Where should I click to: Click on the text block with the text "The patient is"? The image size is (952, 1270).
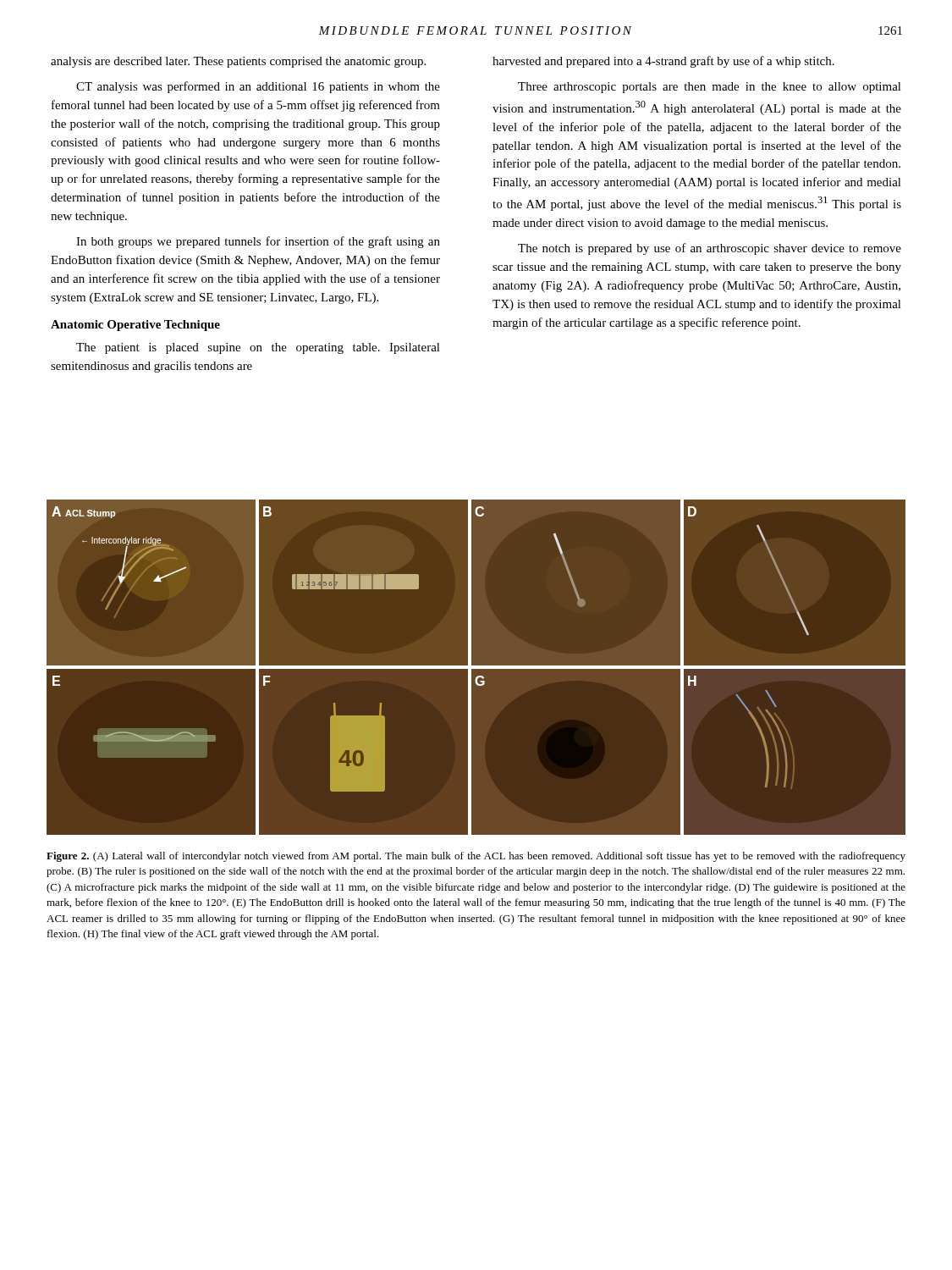coord(245,358)
